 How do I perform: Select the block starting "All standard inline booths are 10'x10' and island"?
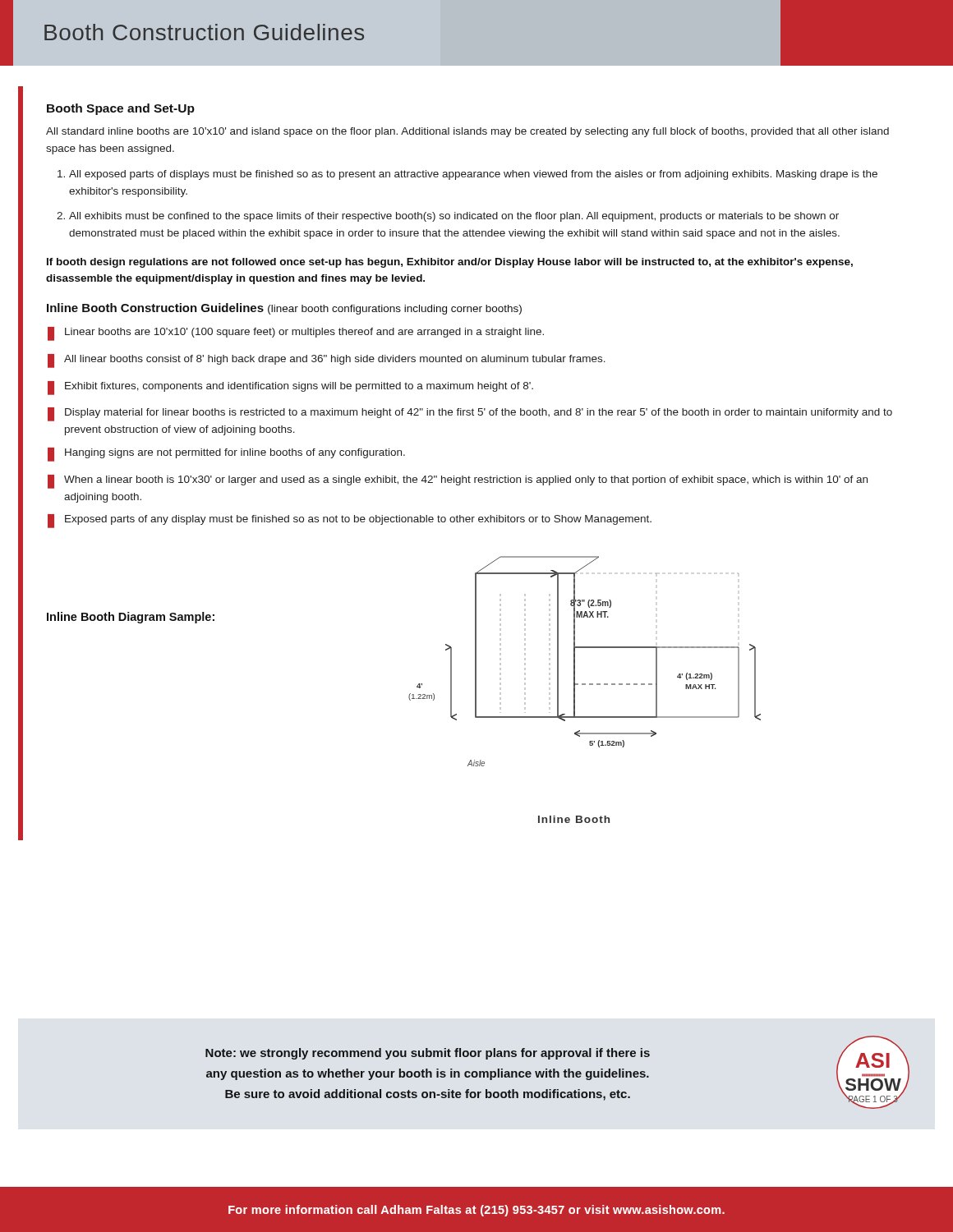[x=468, y=140]
